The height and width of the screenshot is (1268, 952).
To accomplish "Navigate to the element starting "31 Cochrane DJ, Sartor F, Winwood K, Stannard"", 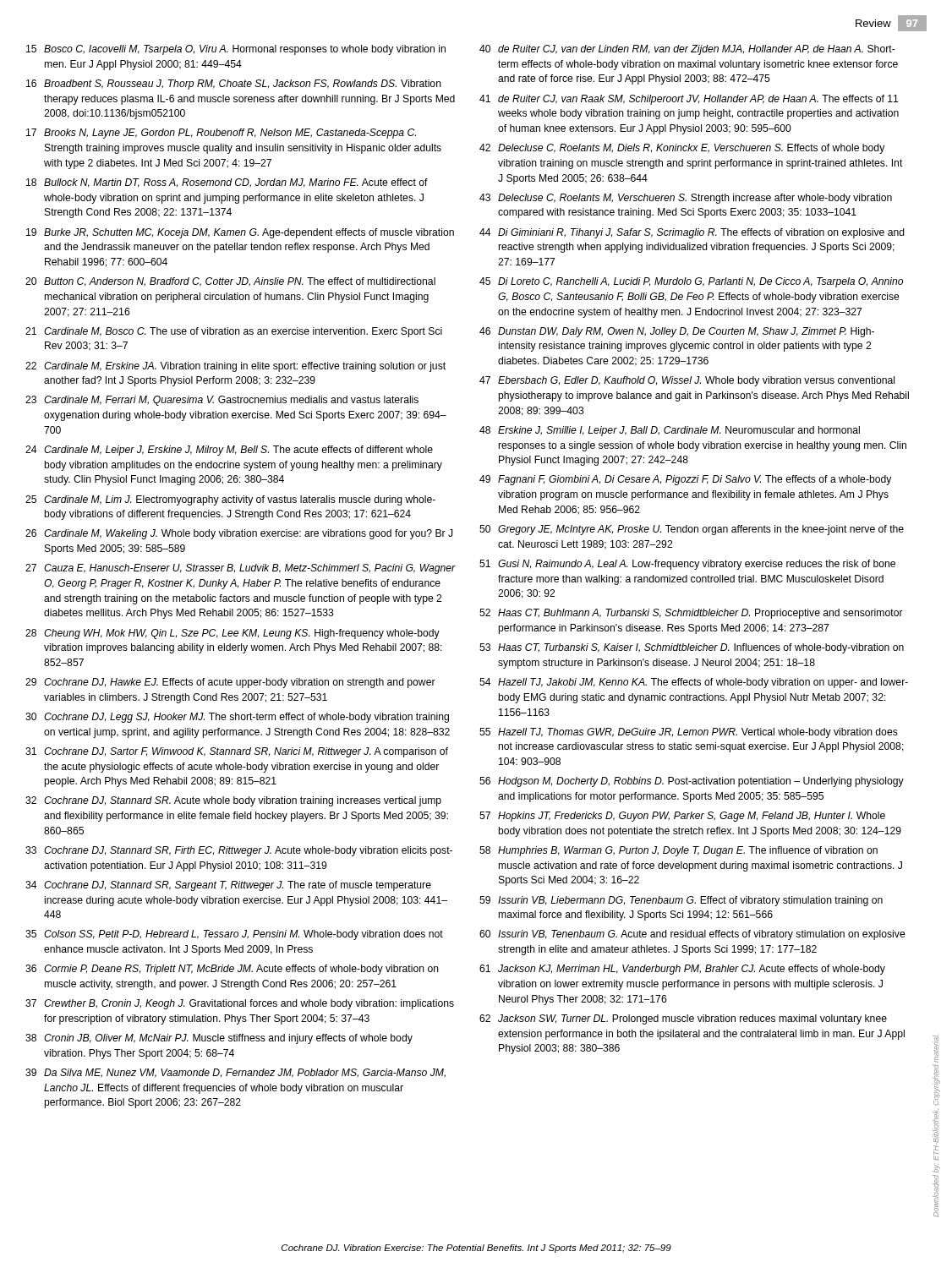I will [x=241, y=767].
